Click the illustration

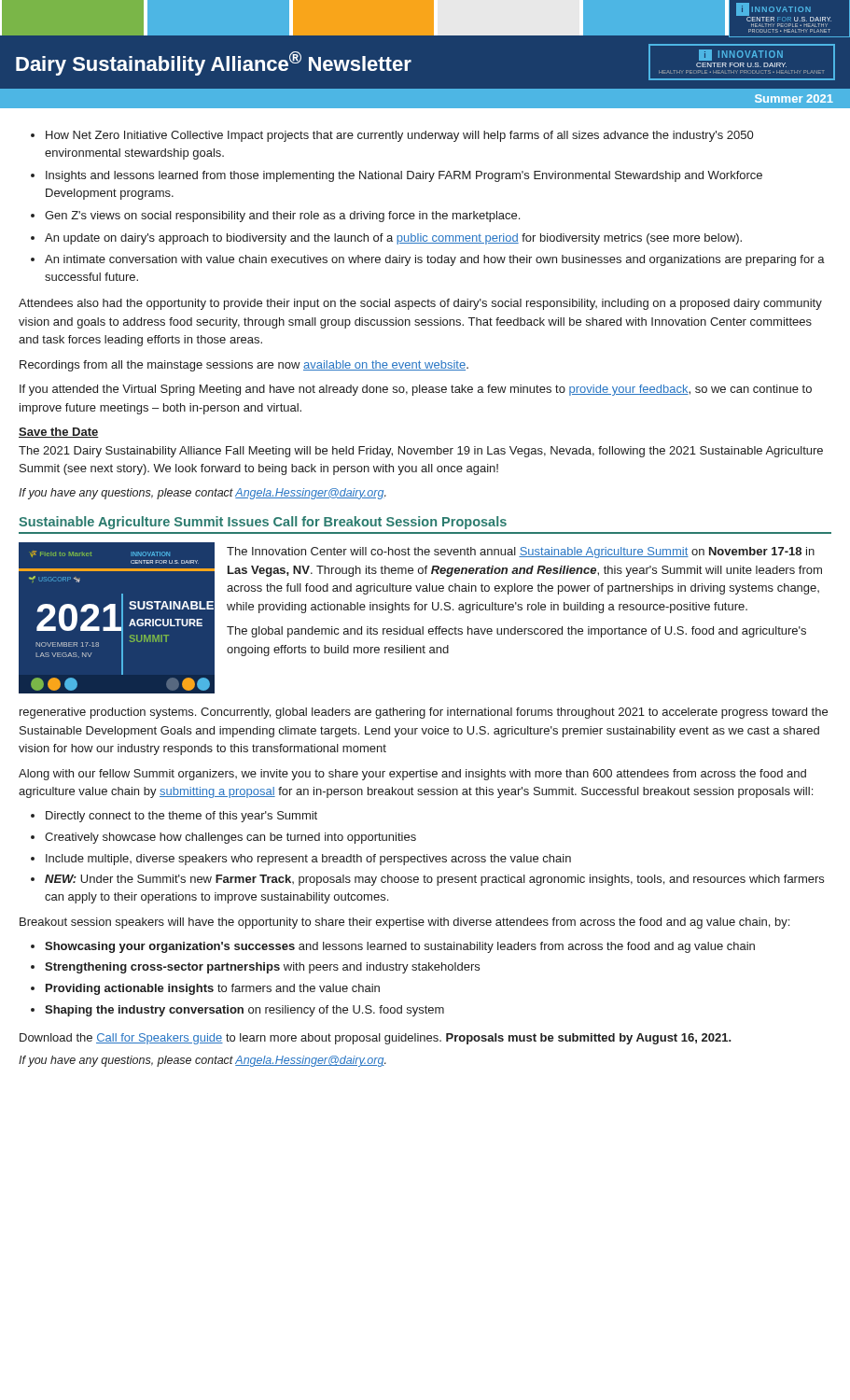pyautogui.click(x=117, y=620)
